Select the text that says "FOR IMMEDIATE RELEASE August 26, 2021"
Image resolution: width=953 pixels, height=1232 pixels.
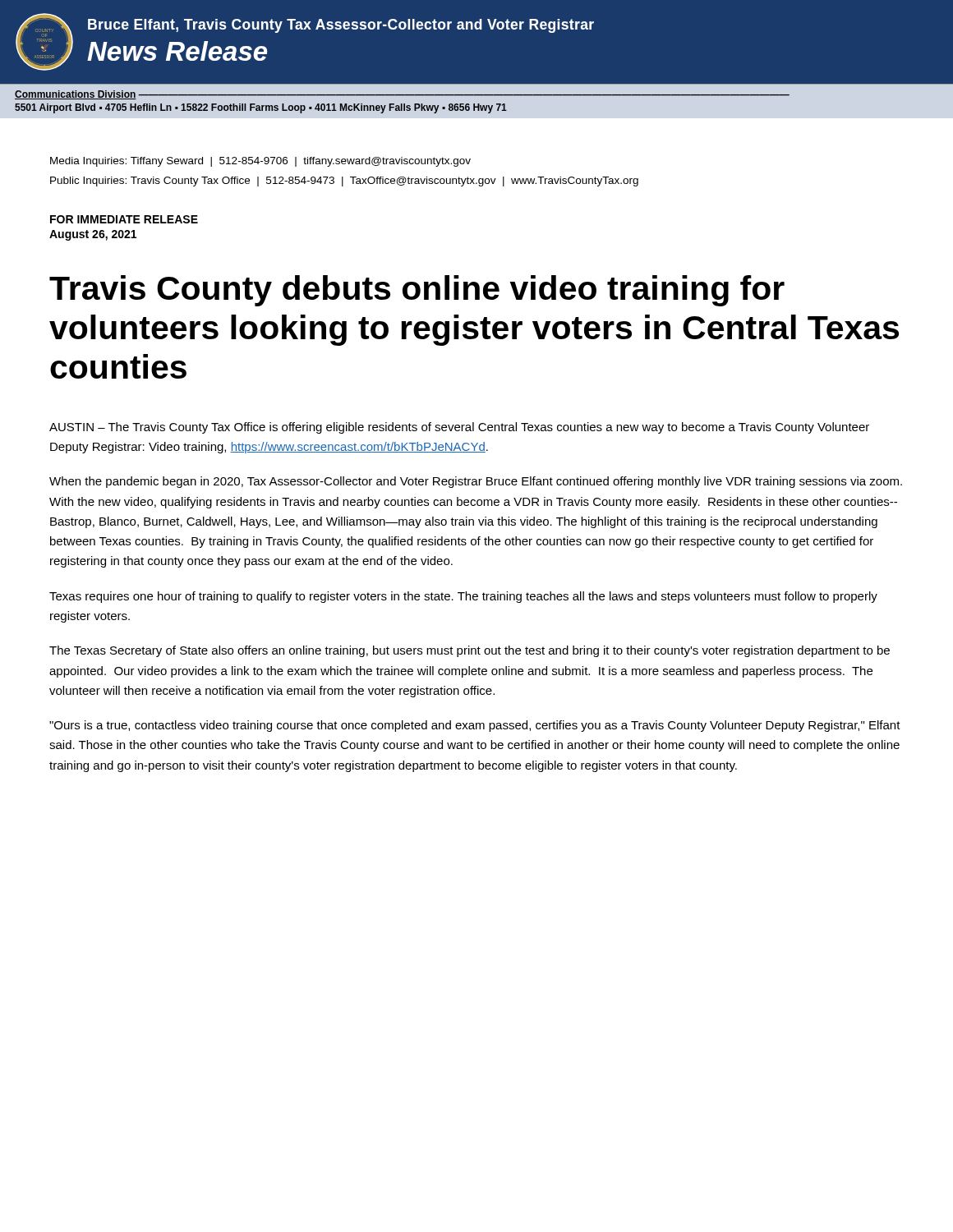124,219
